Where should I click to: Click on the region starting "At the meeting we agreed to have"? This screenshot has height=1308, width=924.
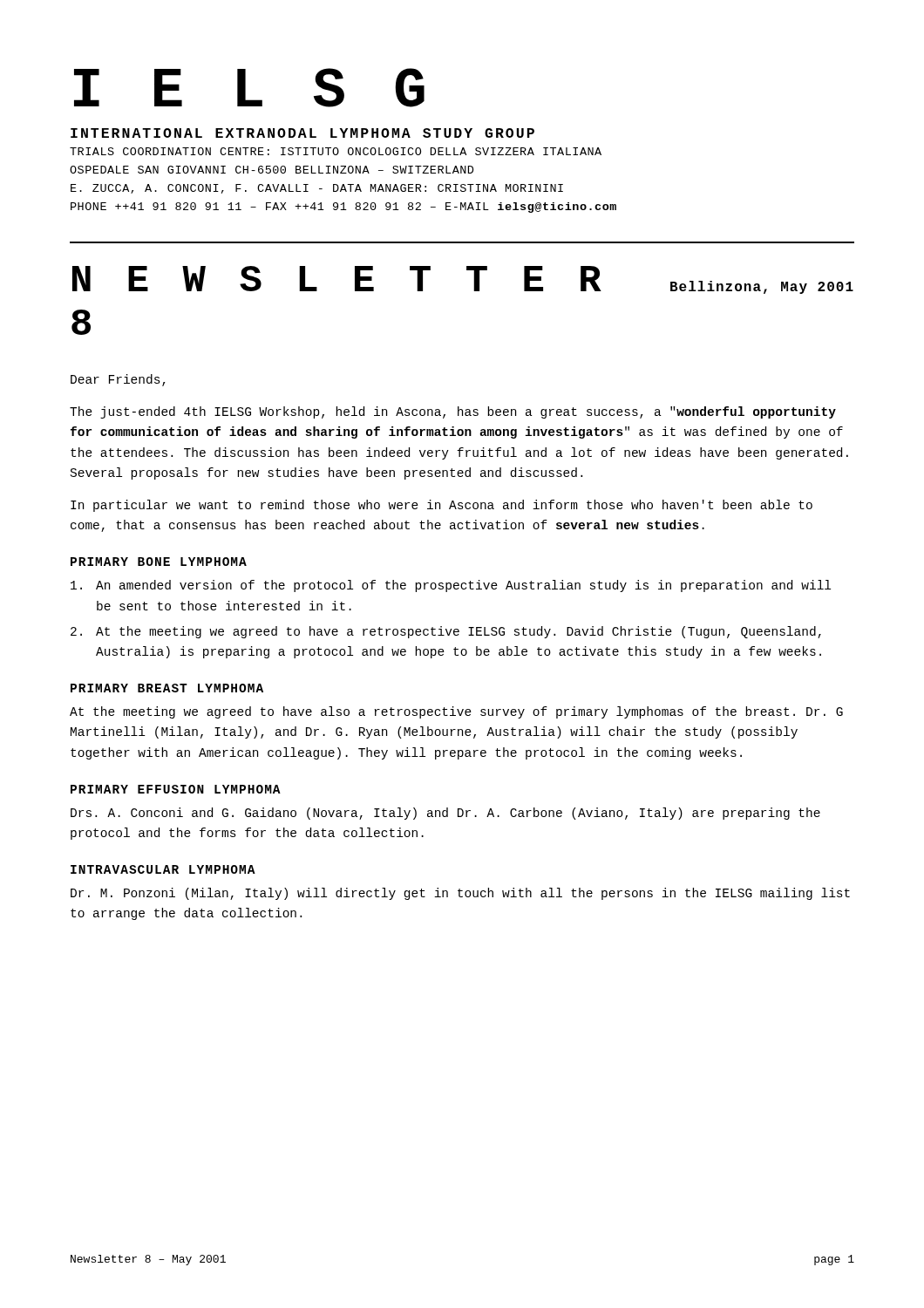click(x=462, y=733)
